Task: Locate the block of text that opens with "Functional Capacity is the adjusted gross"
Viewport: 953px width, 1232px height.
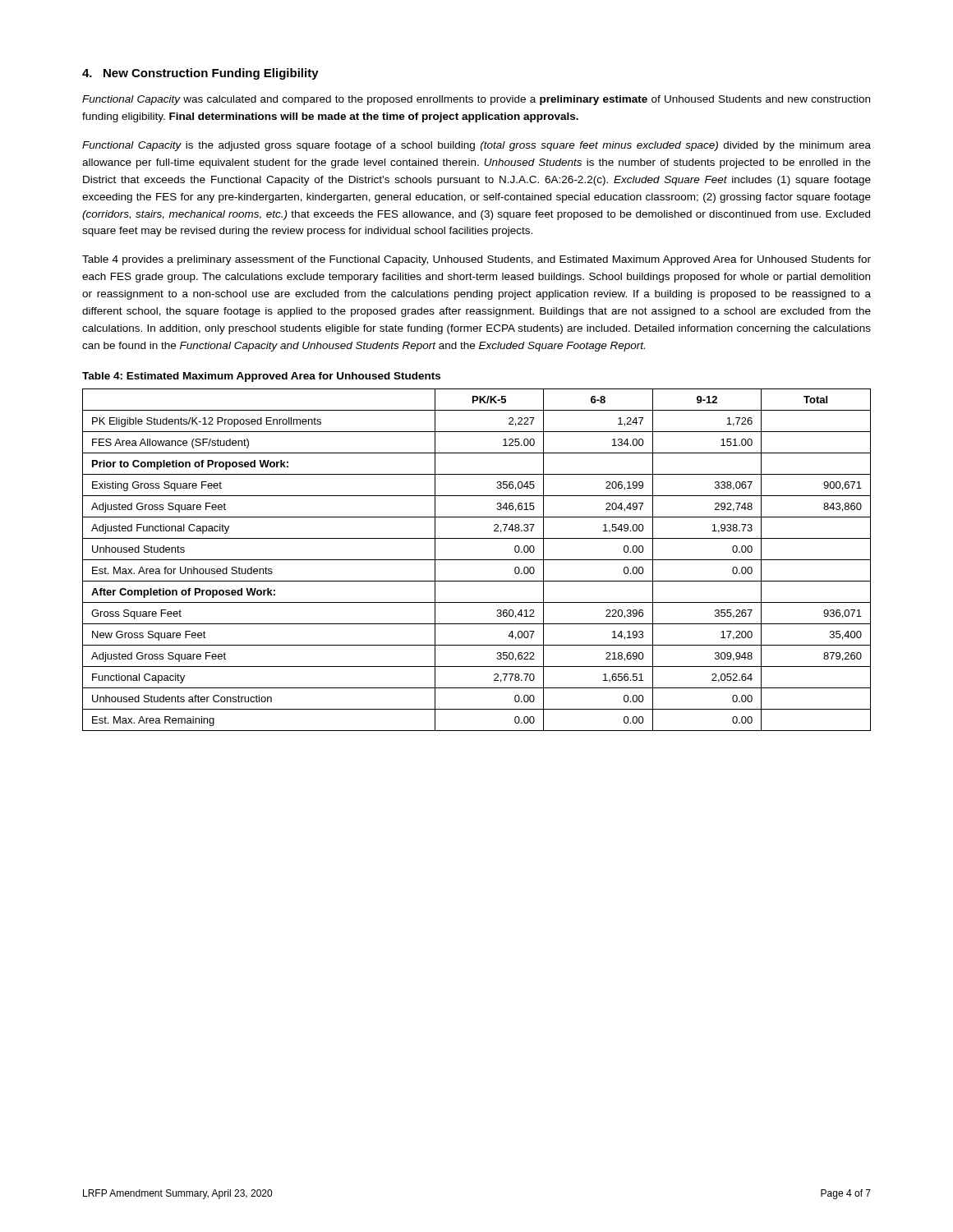Action: tap(476, 188)
